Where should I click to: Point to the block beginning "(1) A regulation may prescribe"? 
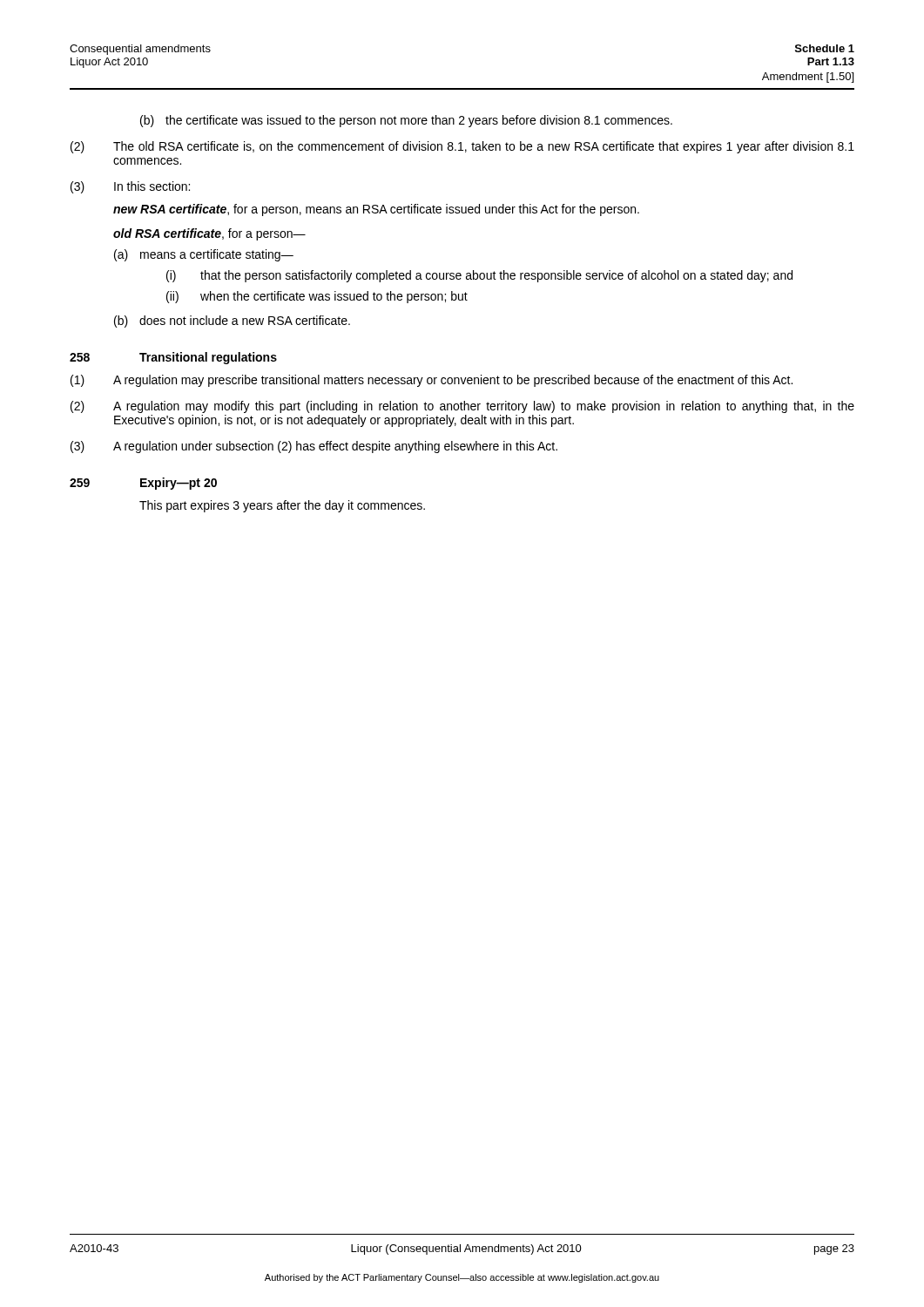[x=462, y=380]
